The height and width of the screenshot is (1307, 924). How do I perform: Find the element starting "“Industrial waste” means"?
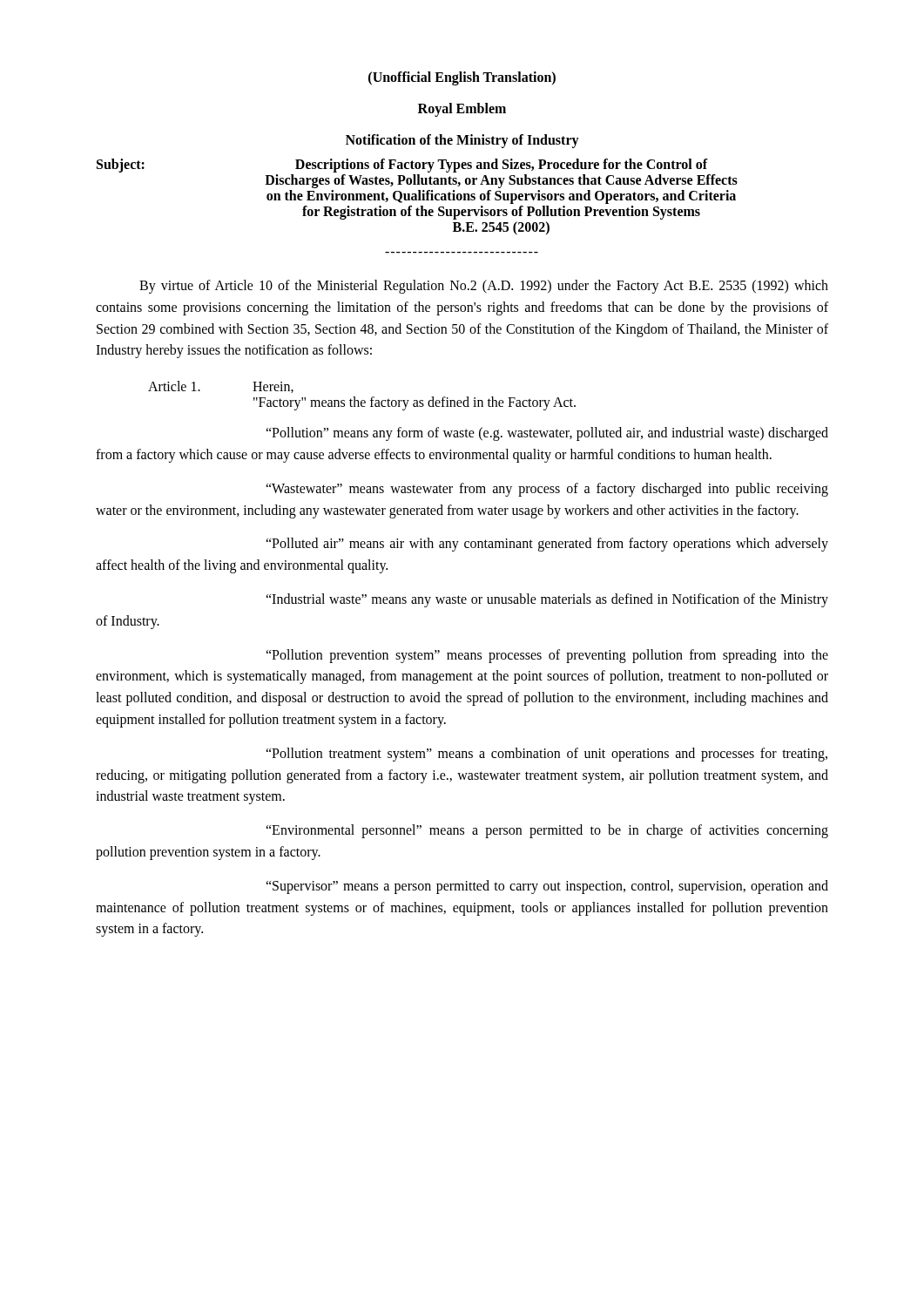(462, 610)
